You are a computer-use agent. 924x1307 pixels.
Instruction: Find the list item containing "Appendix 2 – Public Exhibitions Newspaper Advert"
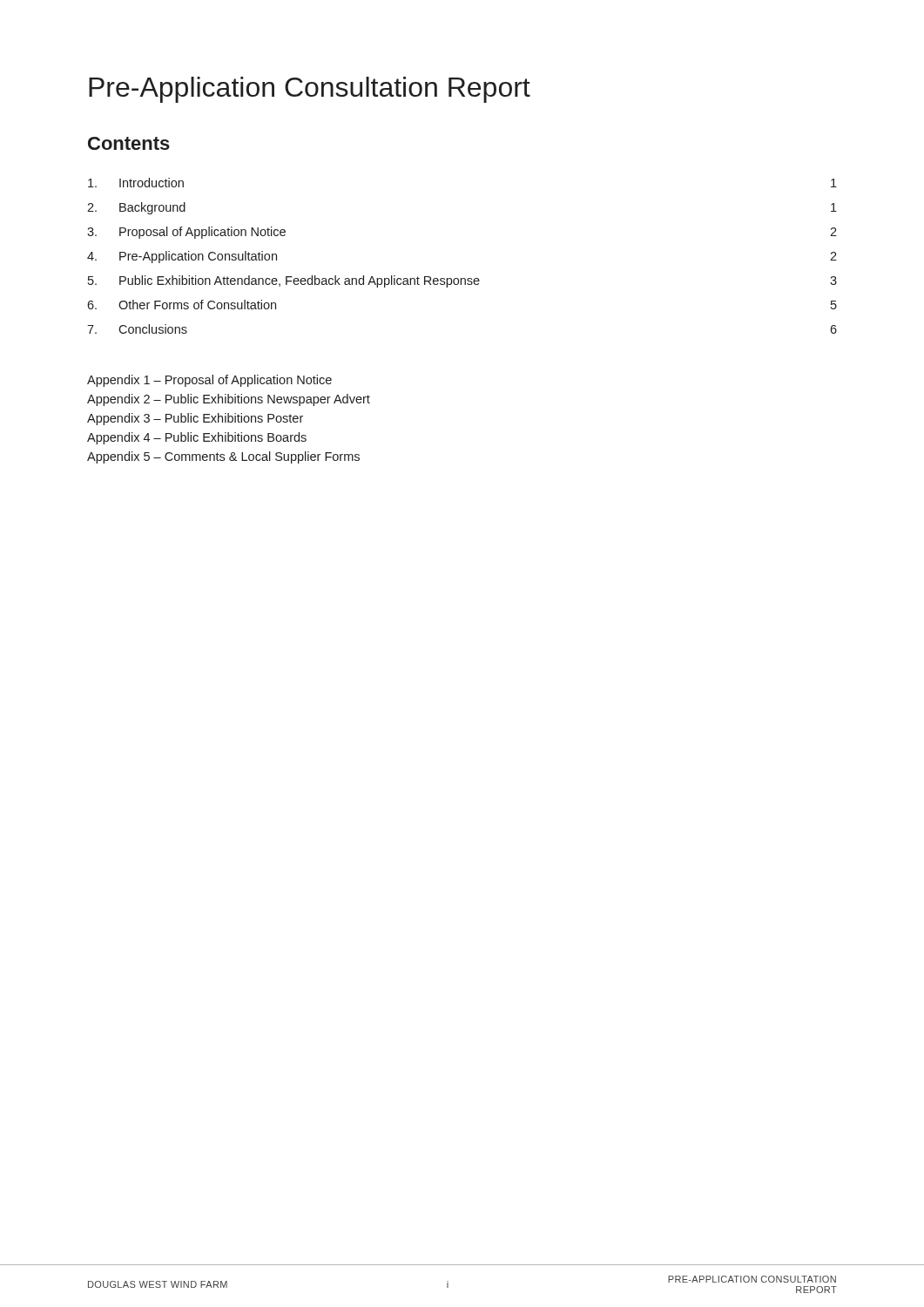tap(229, 399)
